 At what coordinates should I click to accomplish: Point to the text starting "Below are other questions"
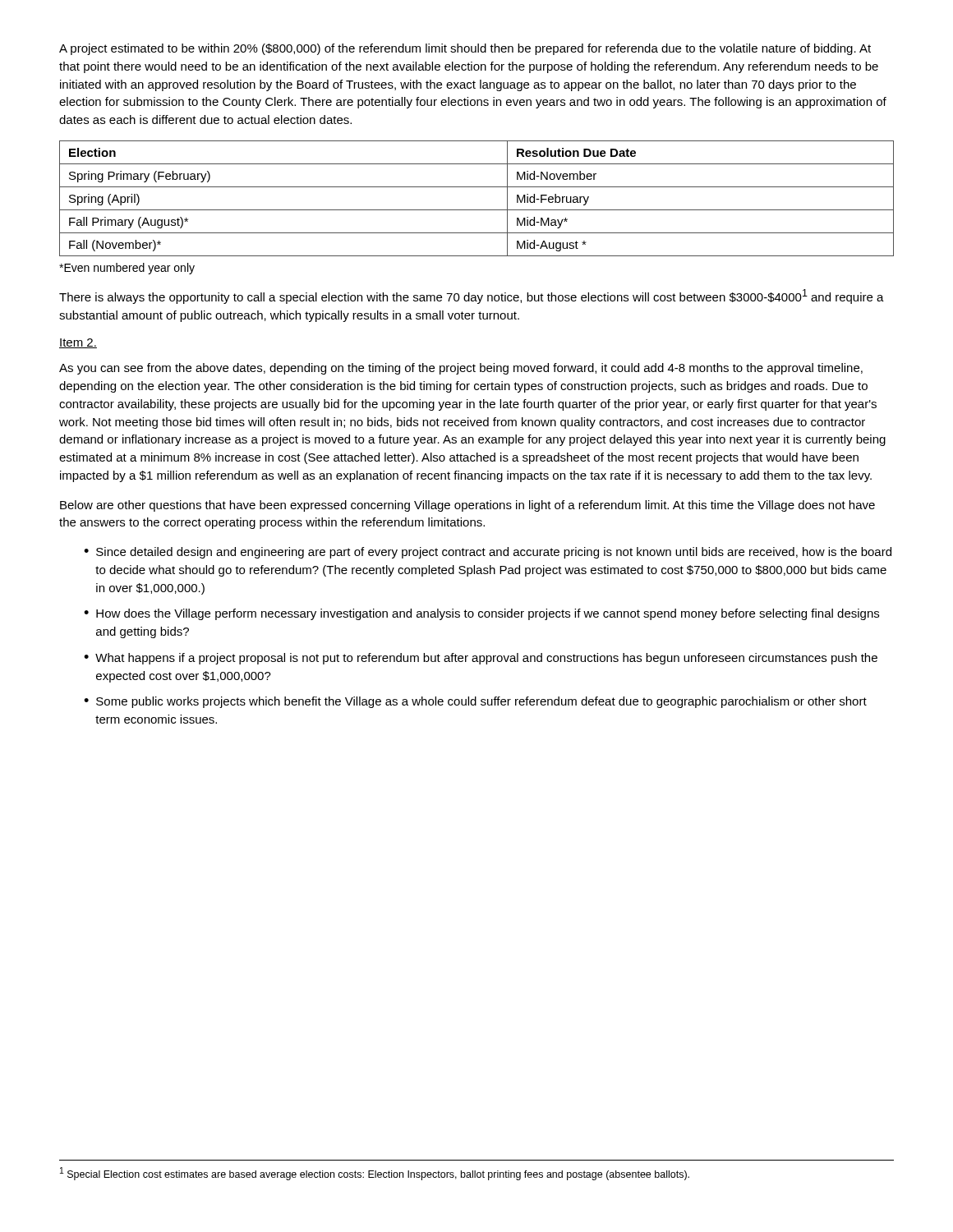coord(476,513)
